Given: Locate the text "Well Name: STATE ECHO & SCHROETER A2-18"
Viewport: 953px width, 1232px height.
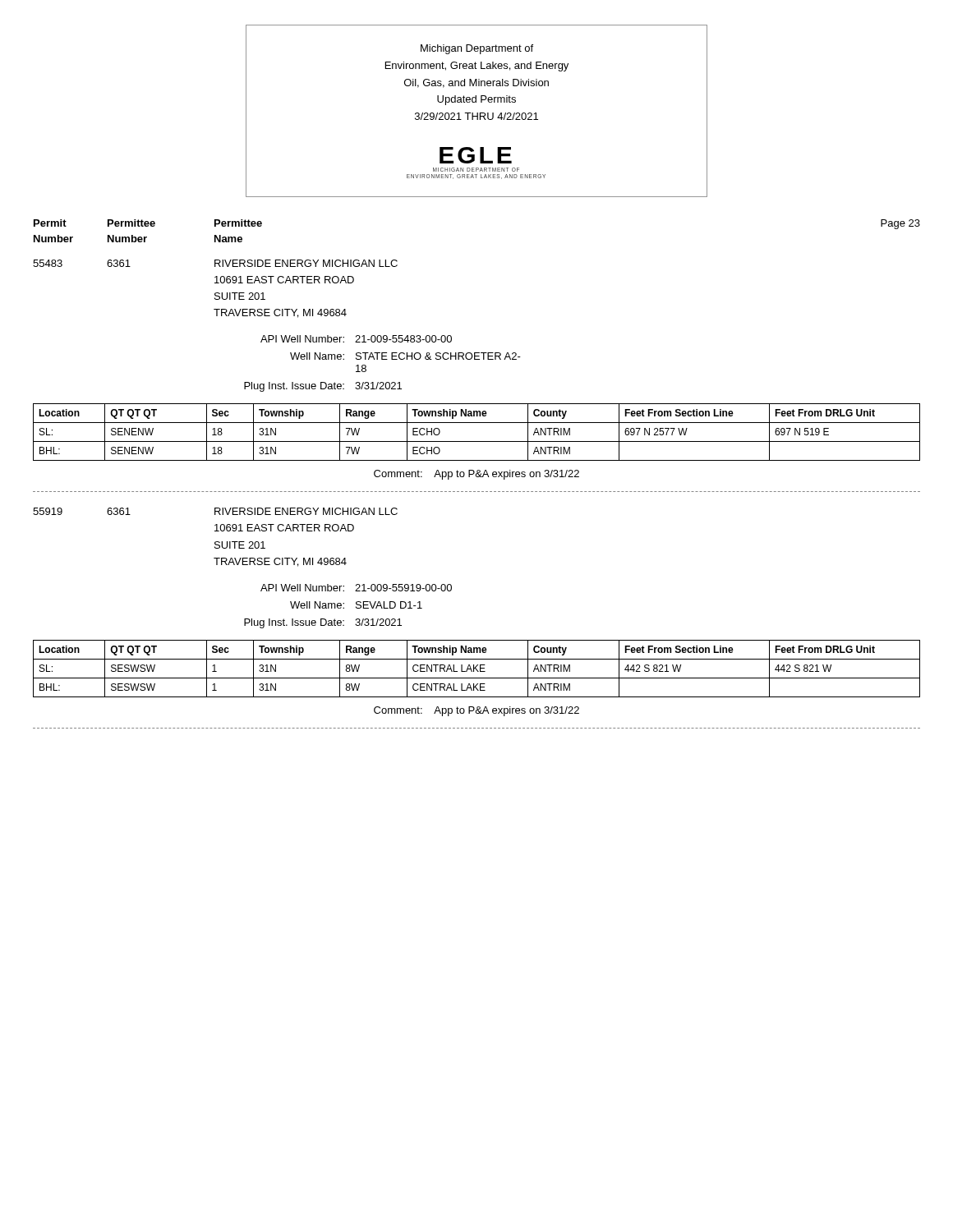Looking at the screenshot, I should point(367,362).
